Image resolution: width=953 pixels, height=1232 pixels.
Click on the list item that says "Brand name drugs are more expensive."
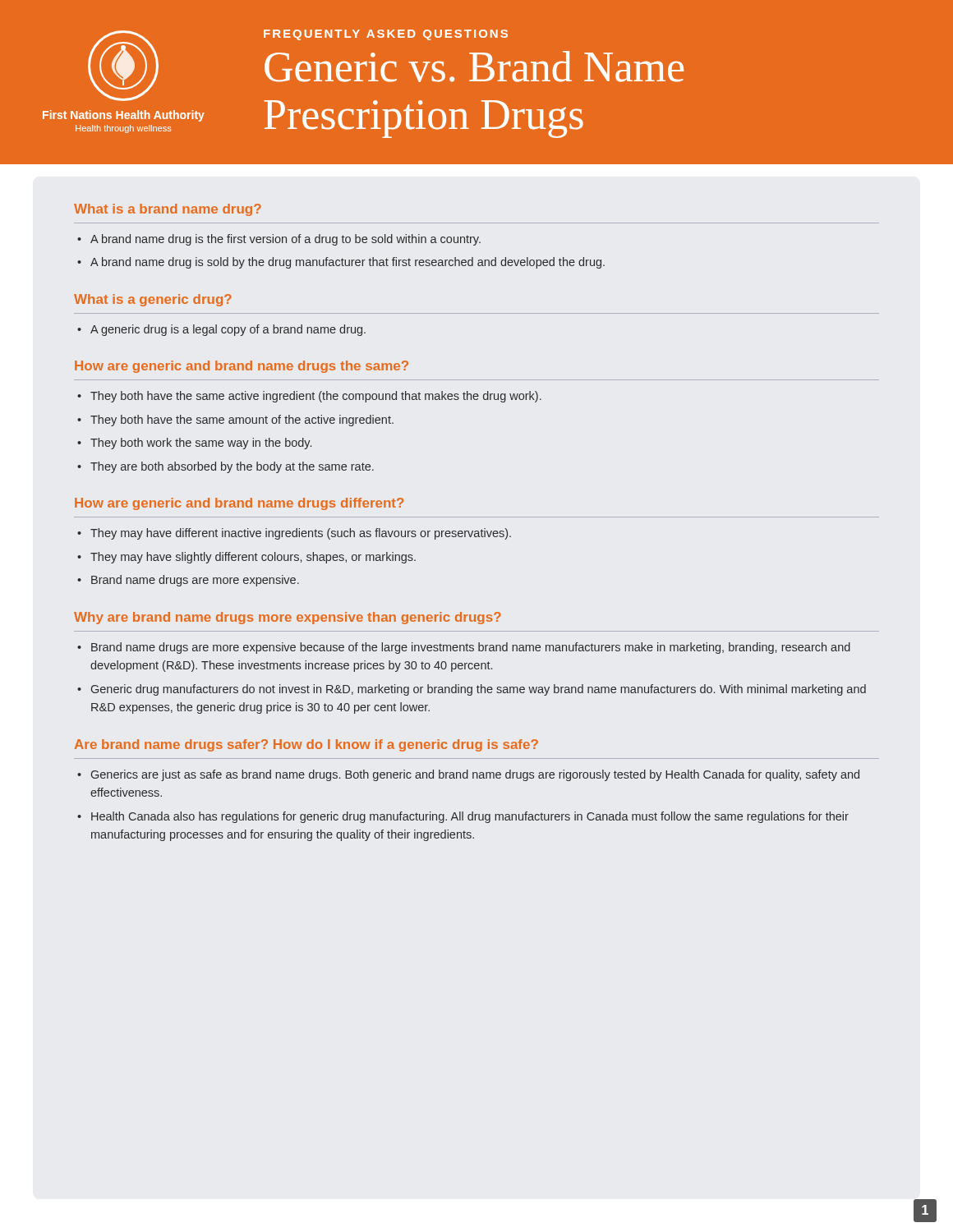[195, 580]
